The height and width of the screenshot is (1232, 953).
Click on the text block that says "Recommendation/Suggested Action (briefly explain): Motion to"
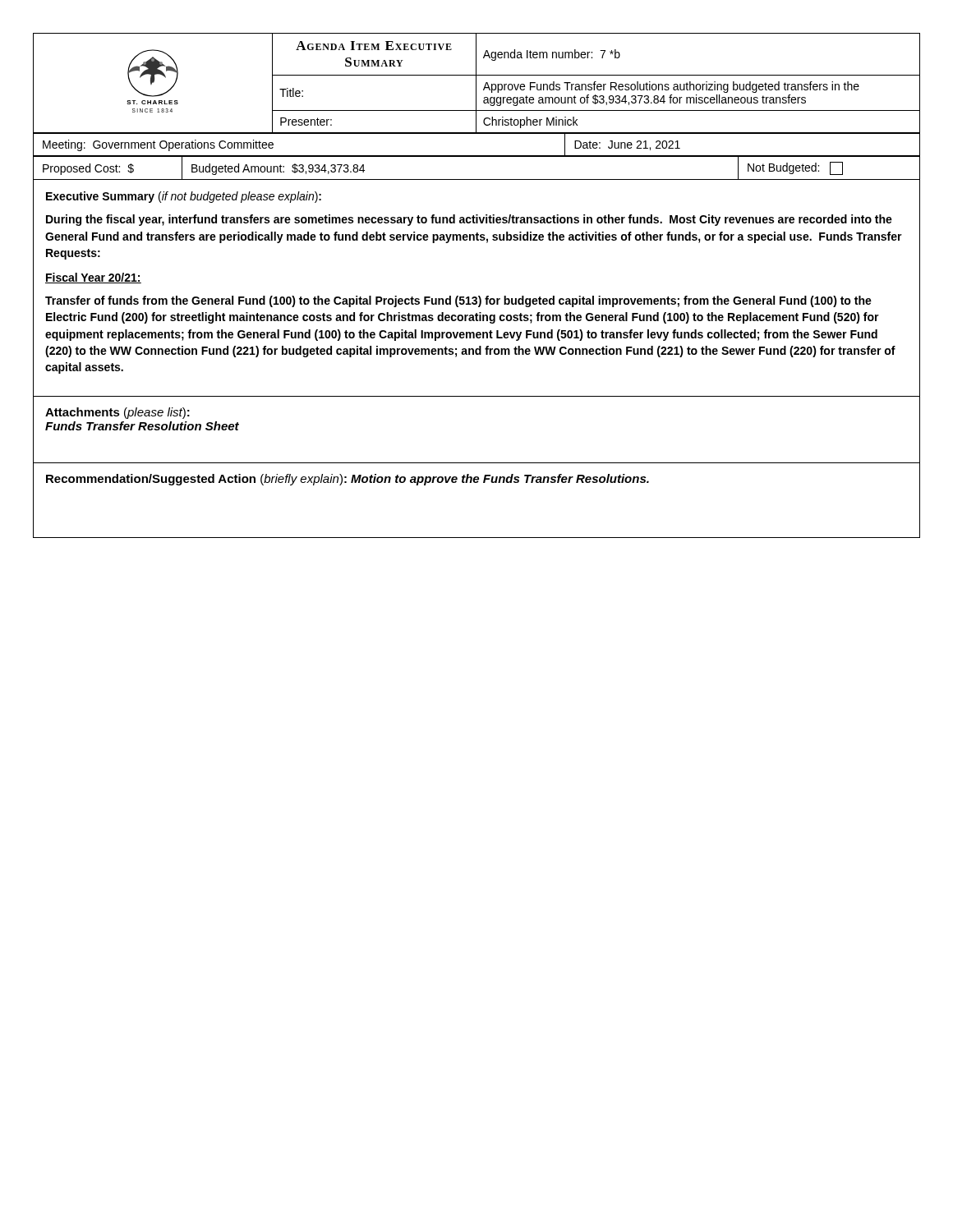pos(348,478)
